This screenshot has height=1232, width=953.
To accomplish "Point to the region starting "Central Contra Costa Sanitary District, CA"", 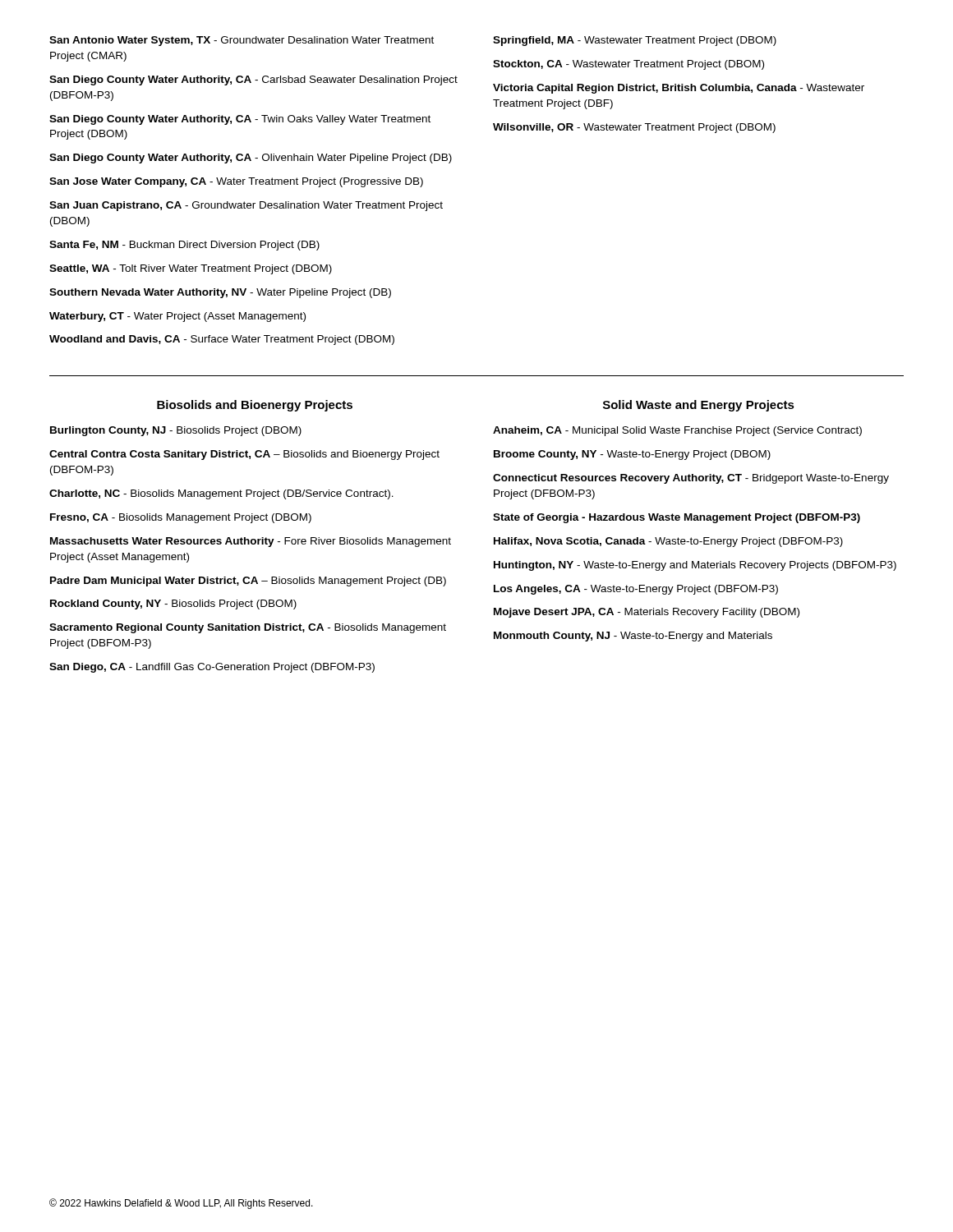I will click(244, 462).
